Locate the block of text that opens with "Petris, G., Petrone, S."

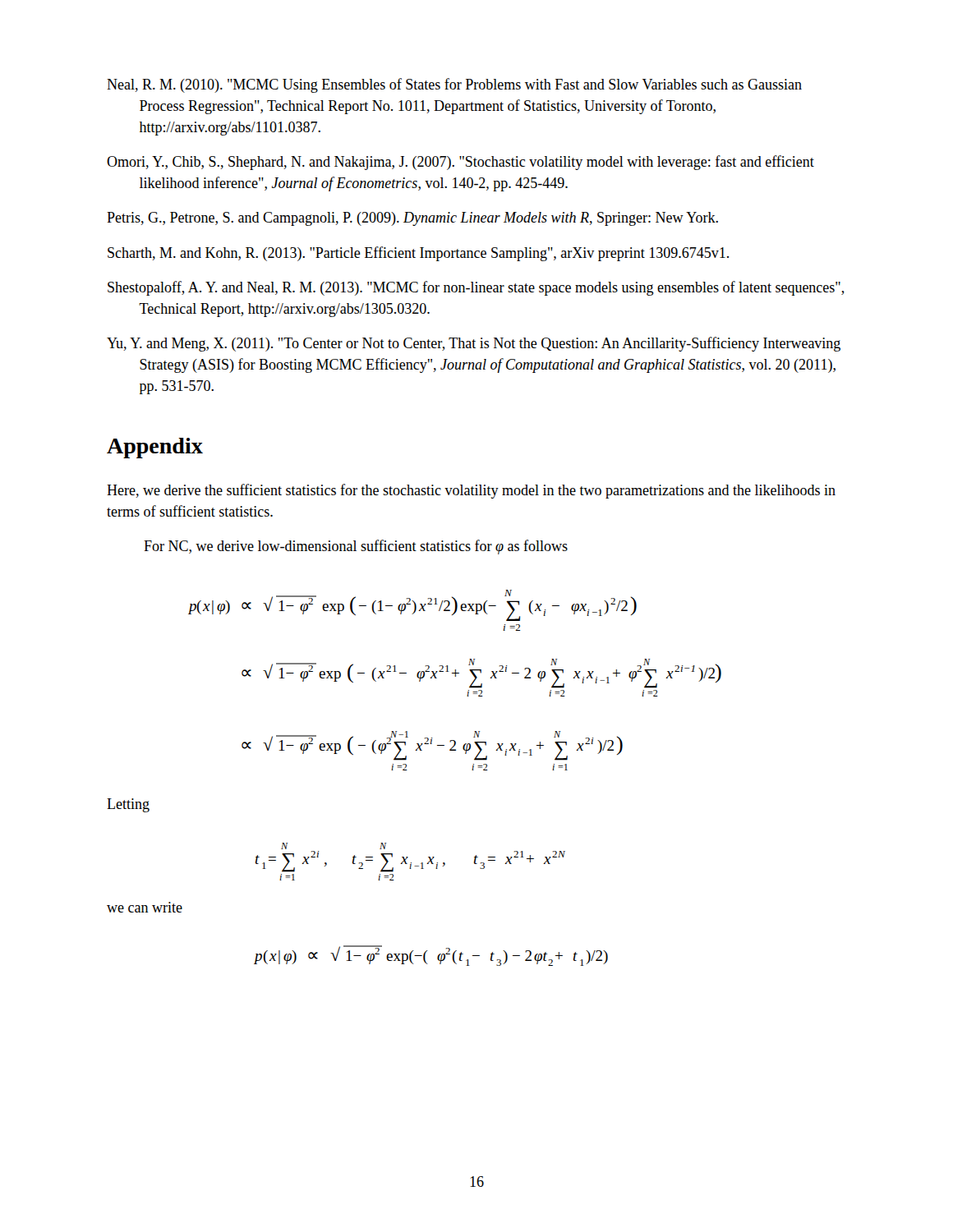pyautogui.click(x=413, y=218)
